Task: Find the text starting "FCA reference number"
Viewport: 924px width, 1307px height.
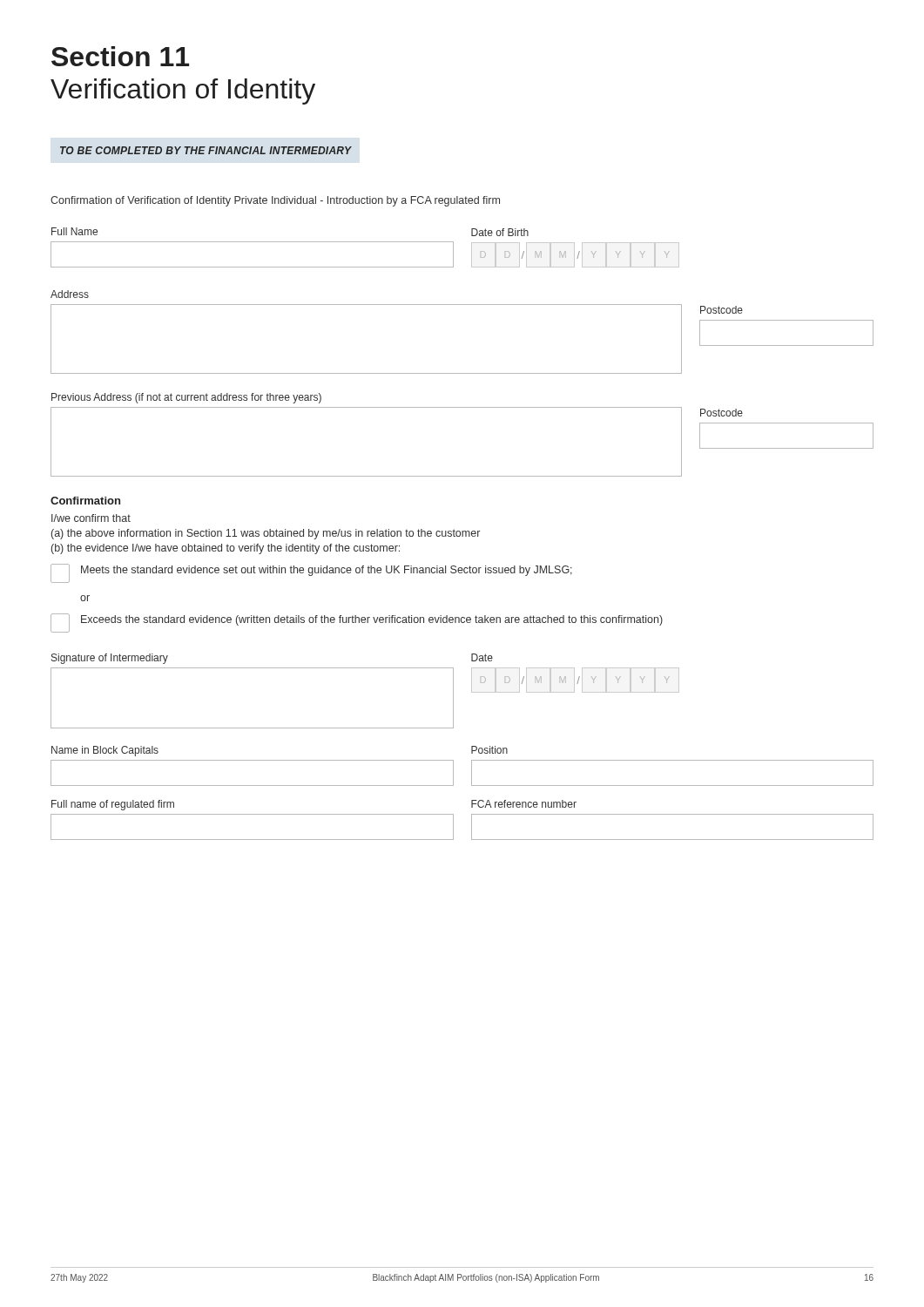Action: point(524,804)
